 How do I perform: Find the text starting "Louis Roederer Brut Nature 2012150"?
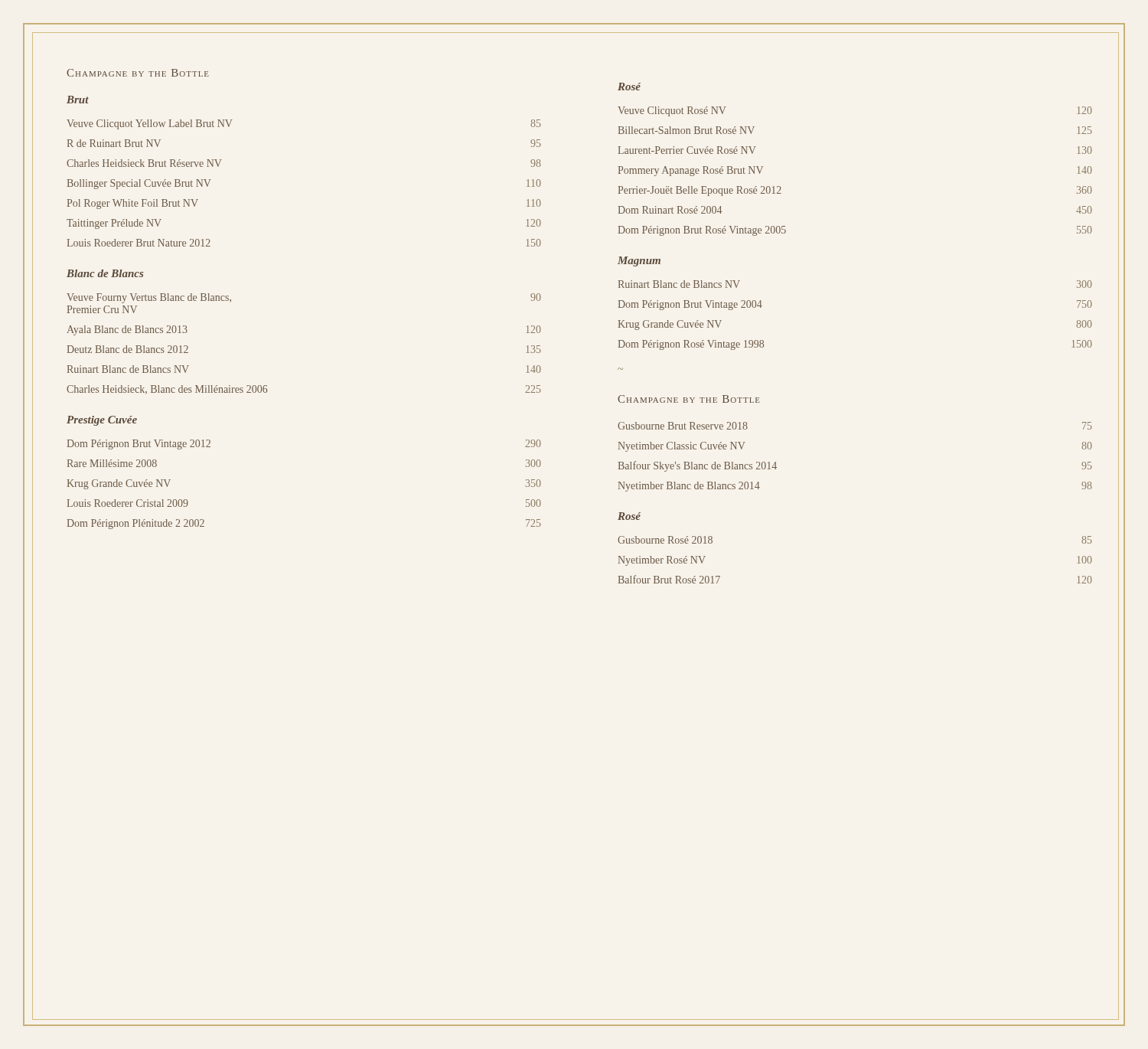click(139, 242)
